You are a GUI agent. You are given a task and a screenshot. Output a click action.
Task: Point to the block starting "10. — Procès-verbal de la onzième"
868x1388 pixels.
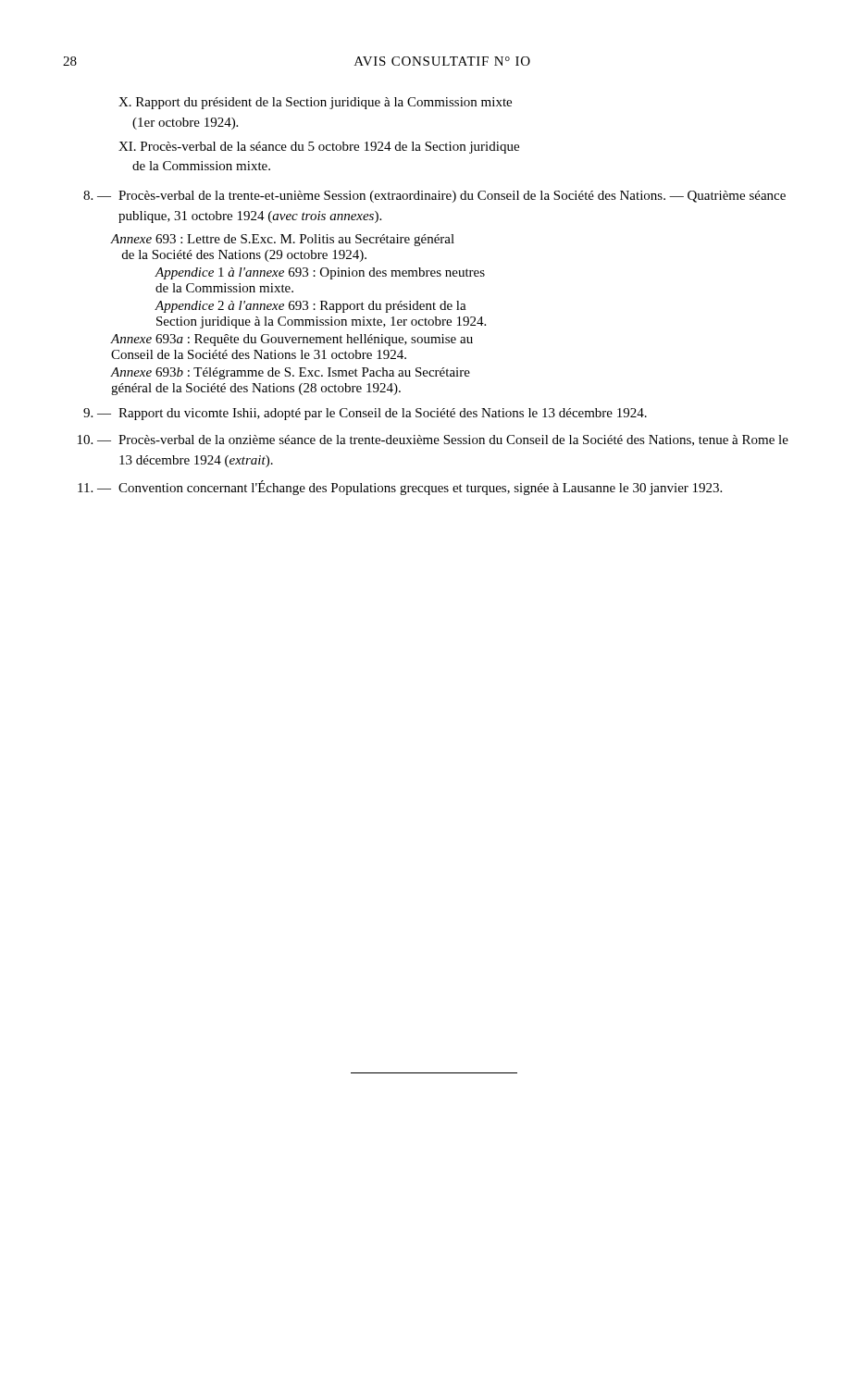pos(434,451)
